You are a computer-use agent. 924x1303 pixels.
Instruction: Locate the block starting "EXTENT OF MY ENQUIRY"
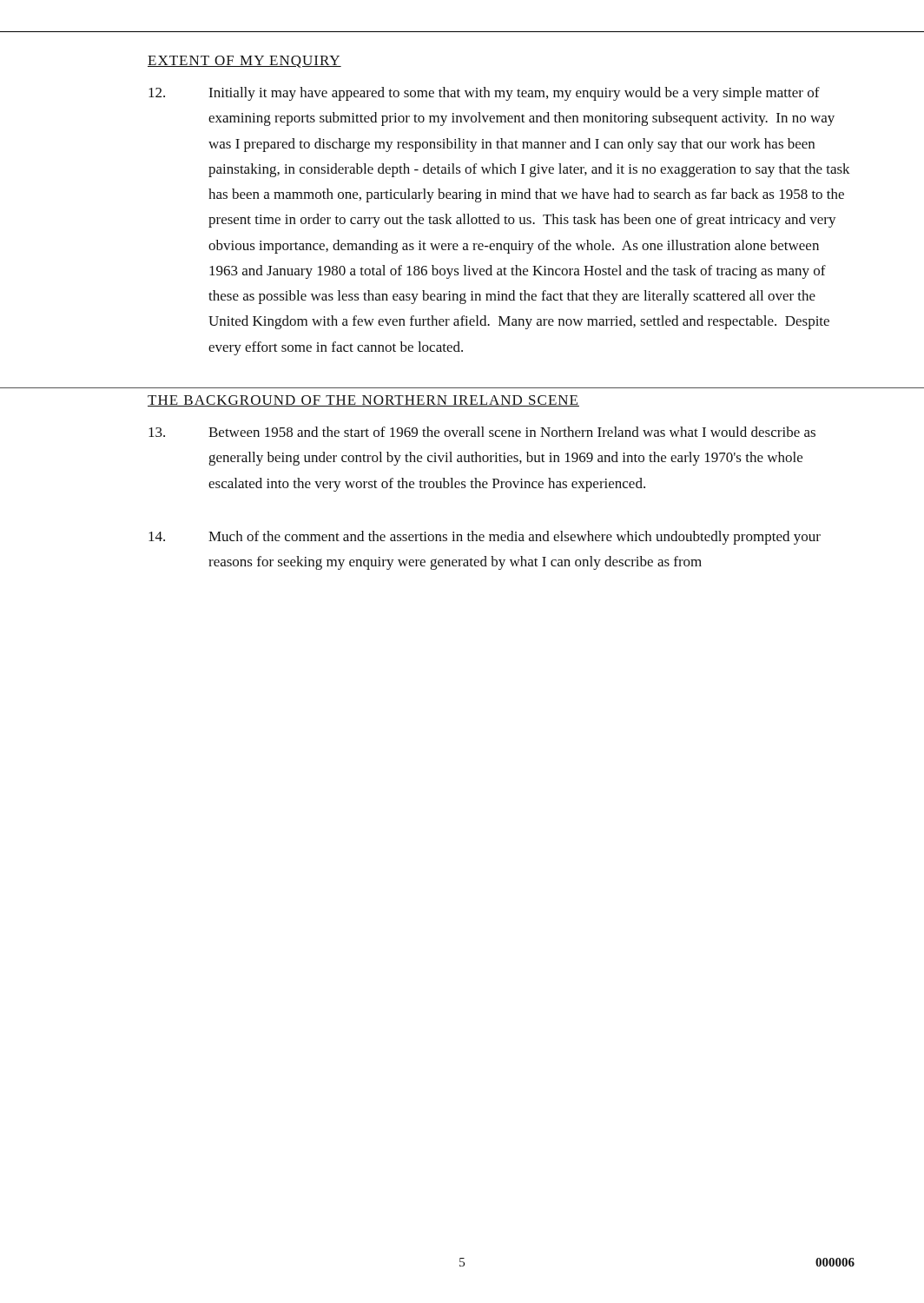(244, 60)
